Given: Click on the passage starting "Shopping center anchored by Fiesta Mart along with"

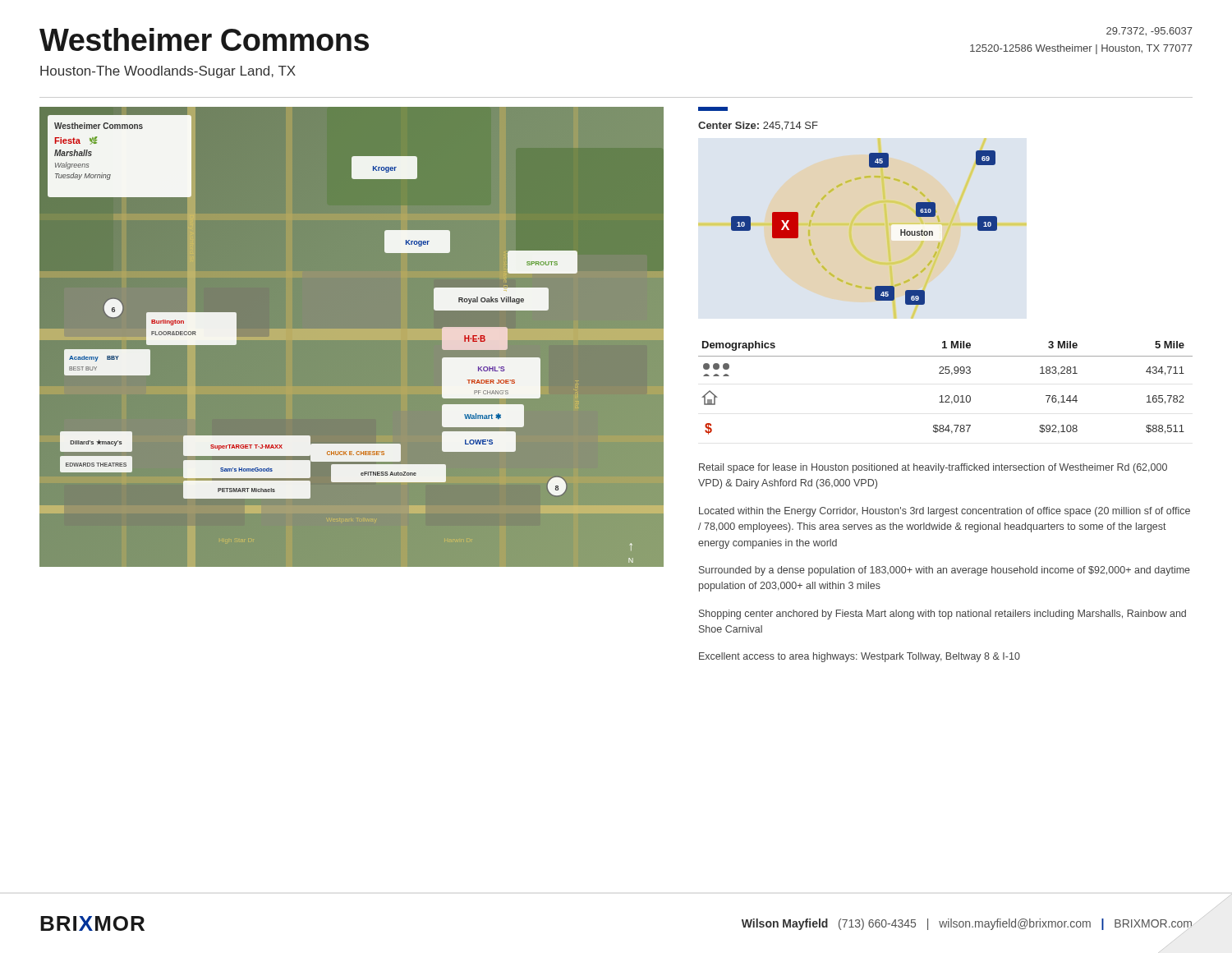Looking at the screenshot, I should pos(942,621).
